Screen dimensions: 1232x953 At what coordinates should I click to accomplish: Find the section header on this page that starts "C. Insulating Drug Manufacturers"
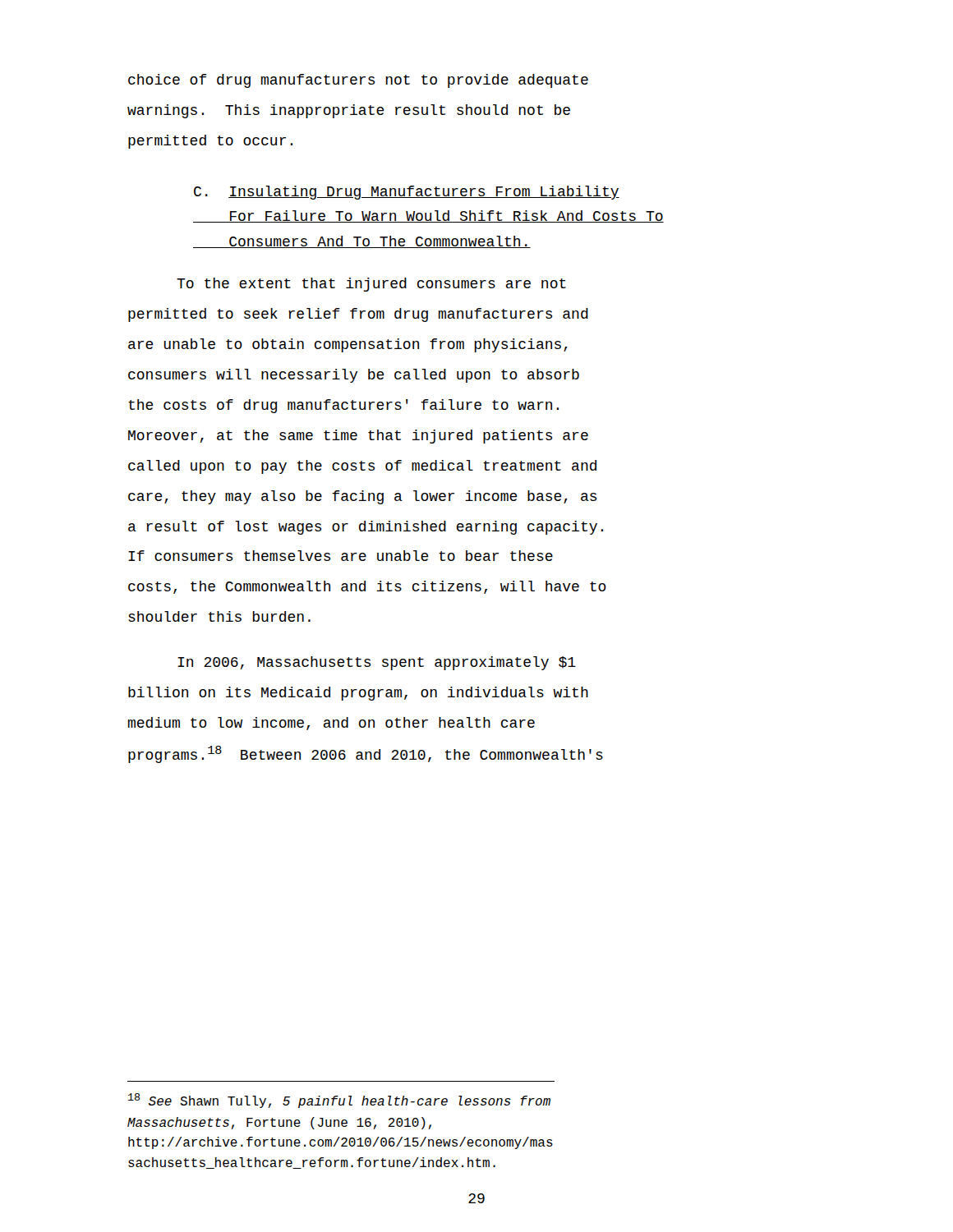[x=428, y=217]
